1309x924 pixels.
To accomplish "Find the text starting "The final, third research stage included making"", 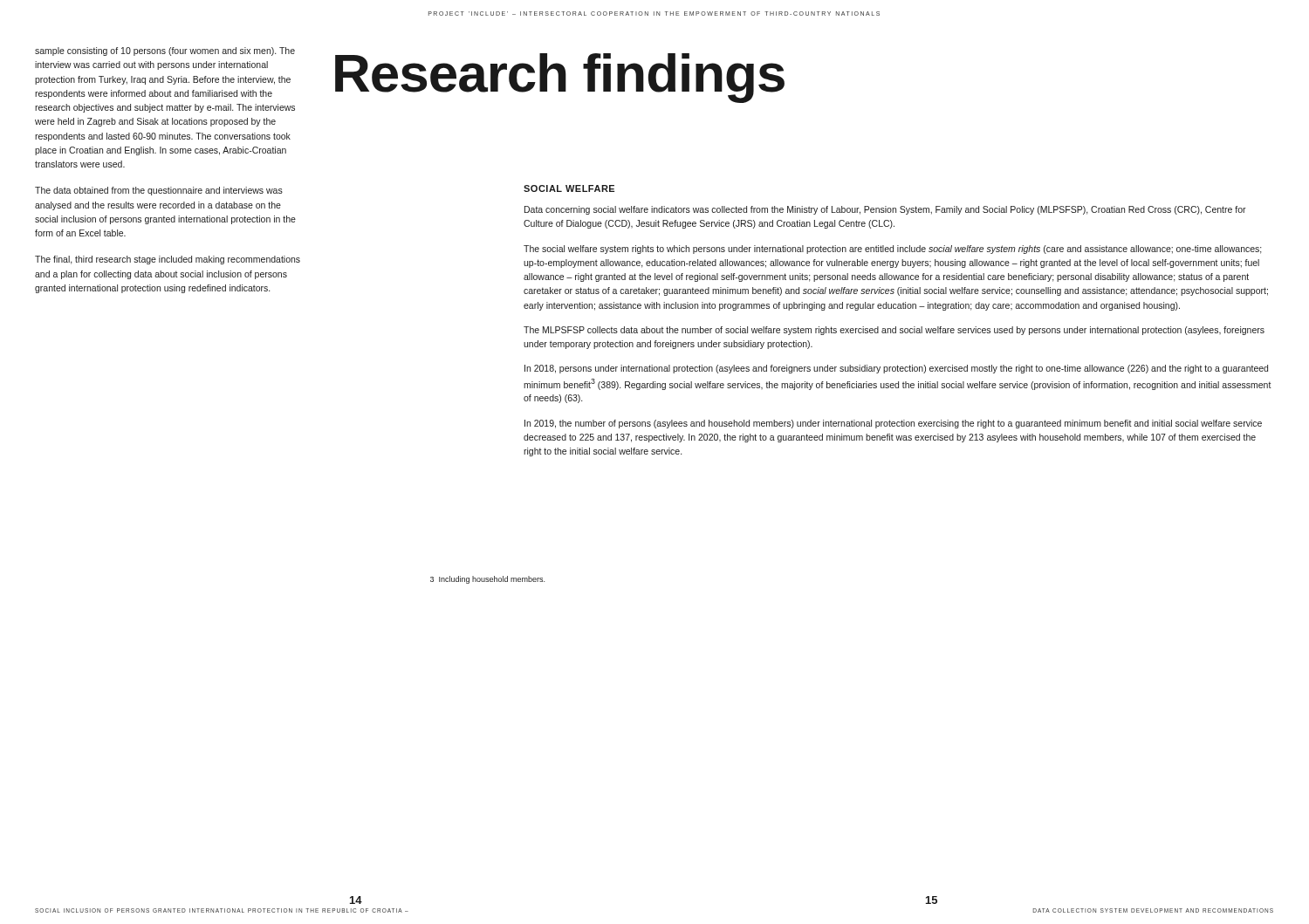I will coord(170,274).
